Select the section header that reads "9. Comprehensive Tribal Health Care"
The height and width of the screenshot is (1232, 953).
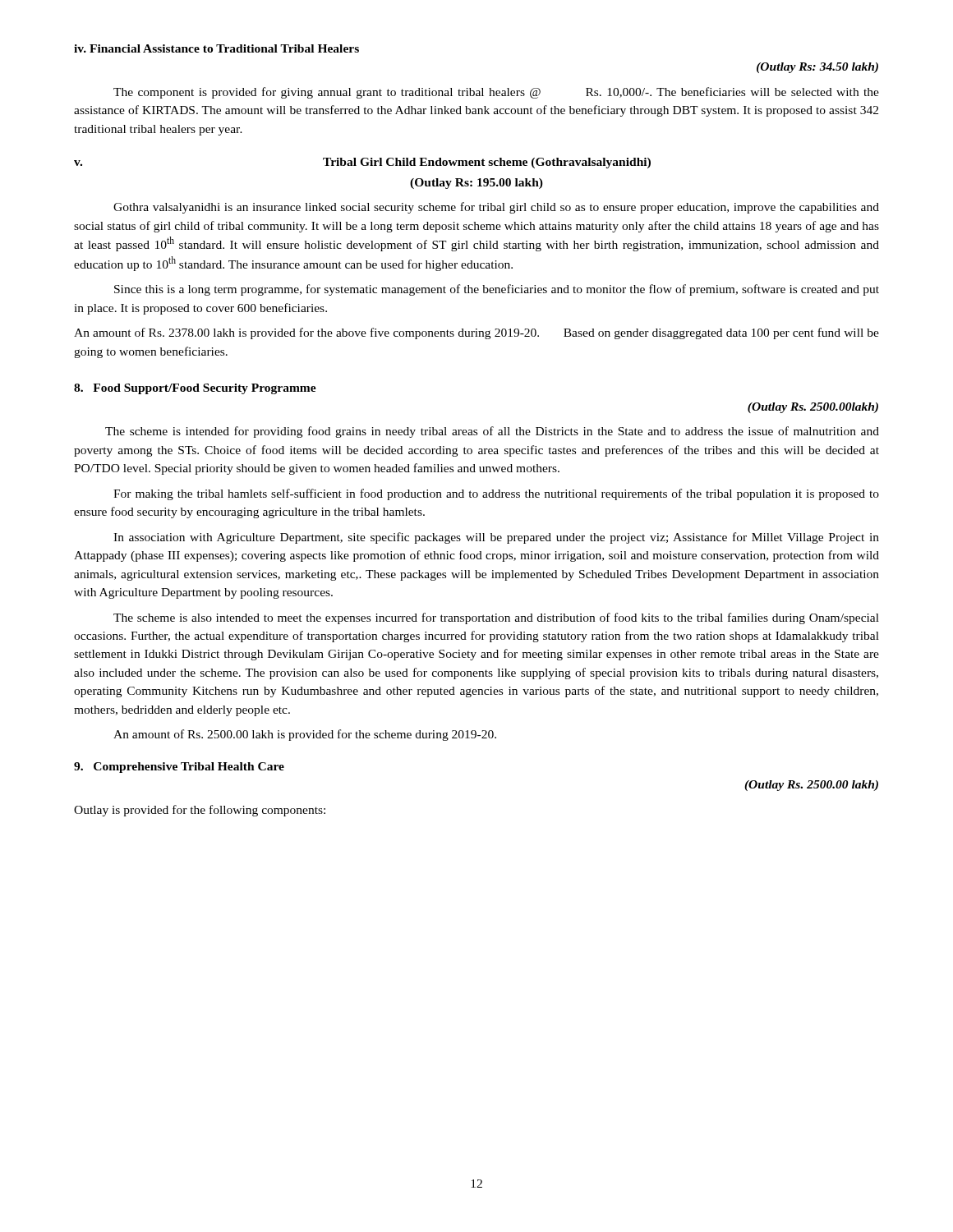click(x=179, y=766)
